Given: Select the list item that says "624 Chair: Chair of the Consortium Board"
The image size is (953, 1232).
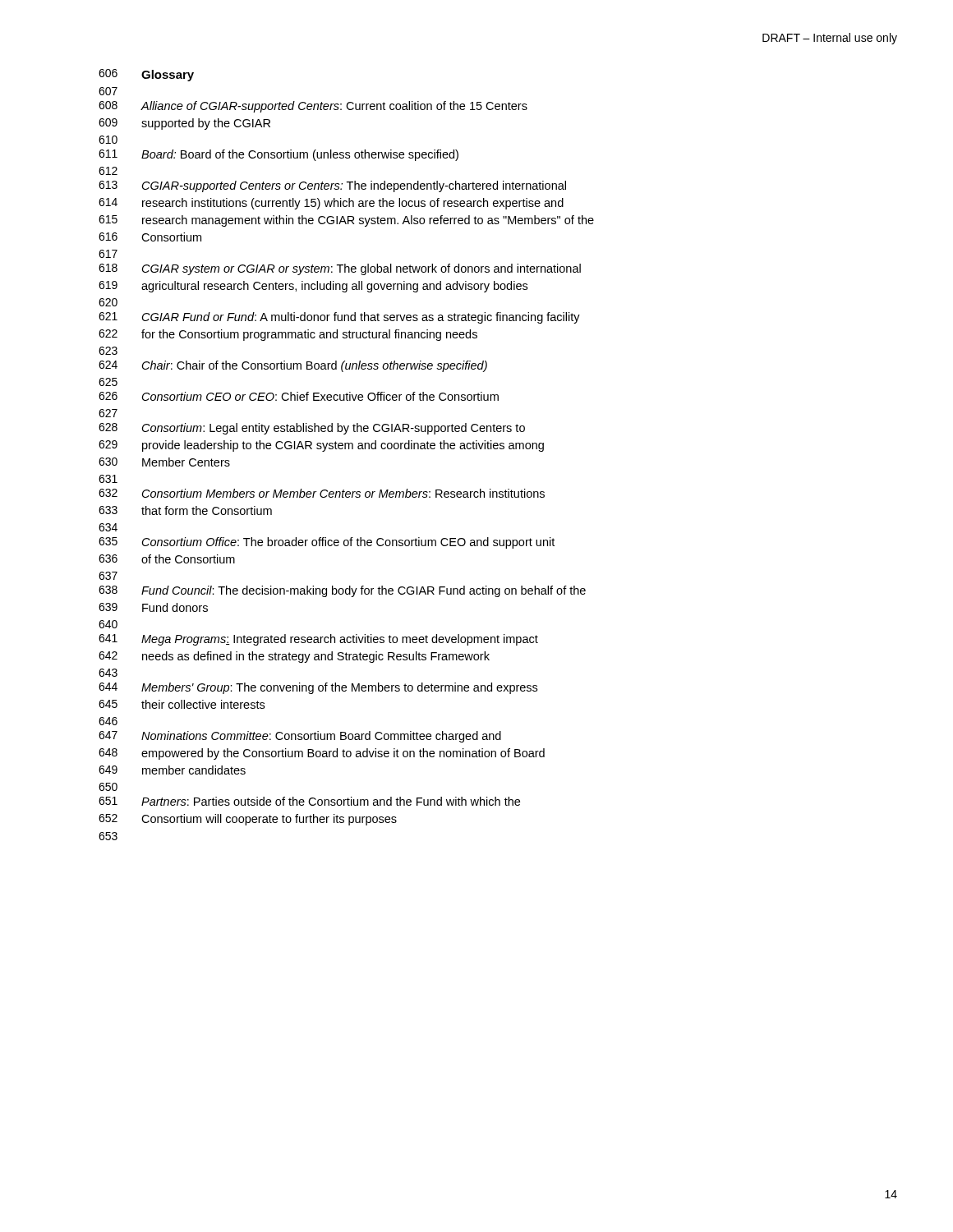Looking at the screenshot, I should click(498, 366).
